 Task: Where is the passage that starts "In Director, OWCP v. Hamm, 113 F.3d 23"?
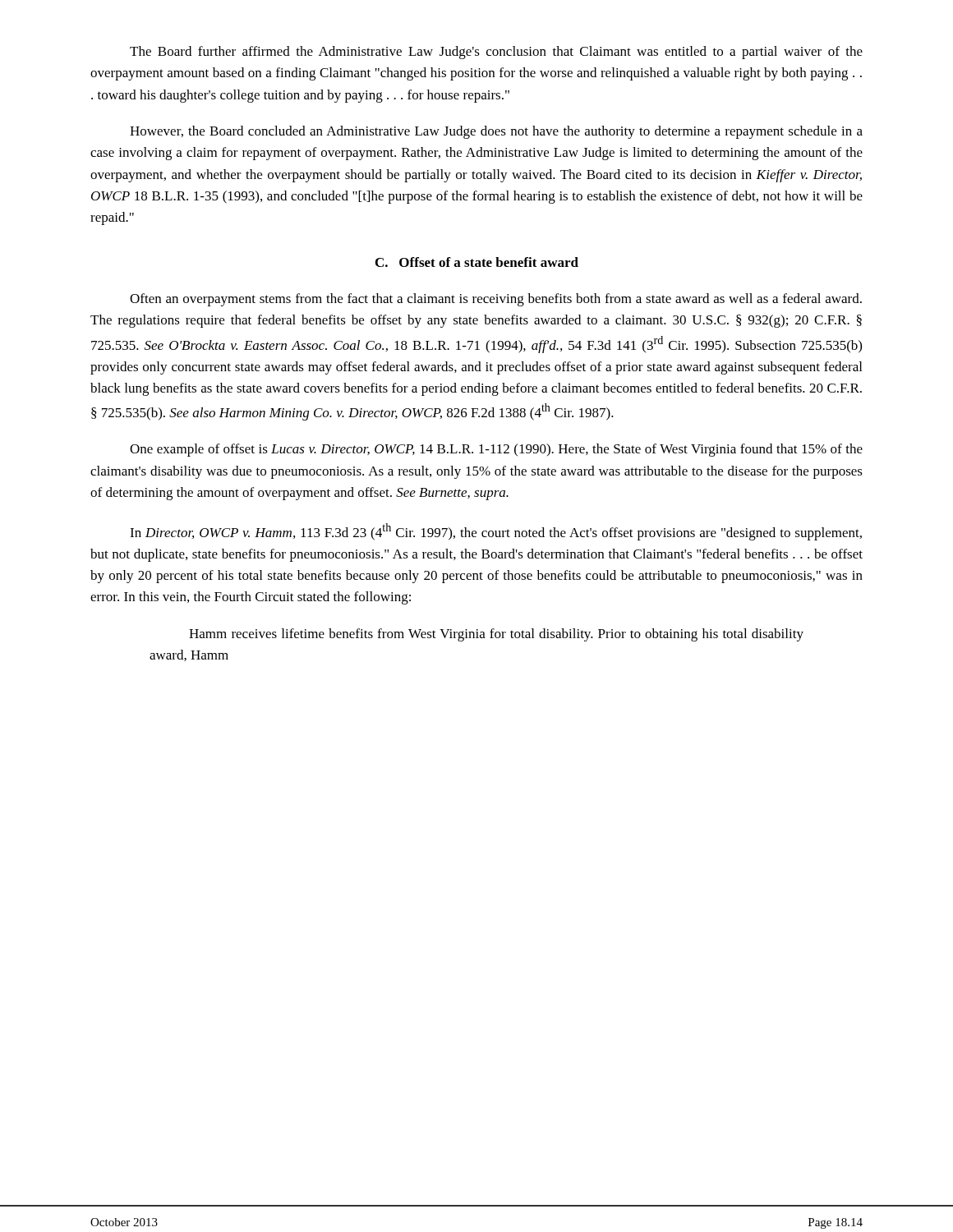[x=476, y=563]
